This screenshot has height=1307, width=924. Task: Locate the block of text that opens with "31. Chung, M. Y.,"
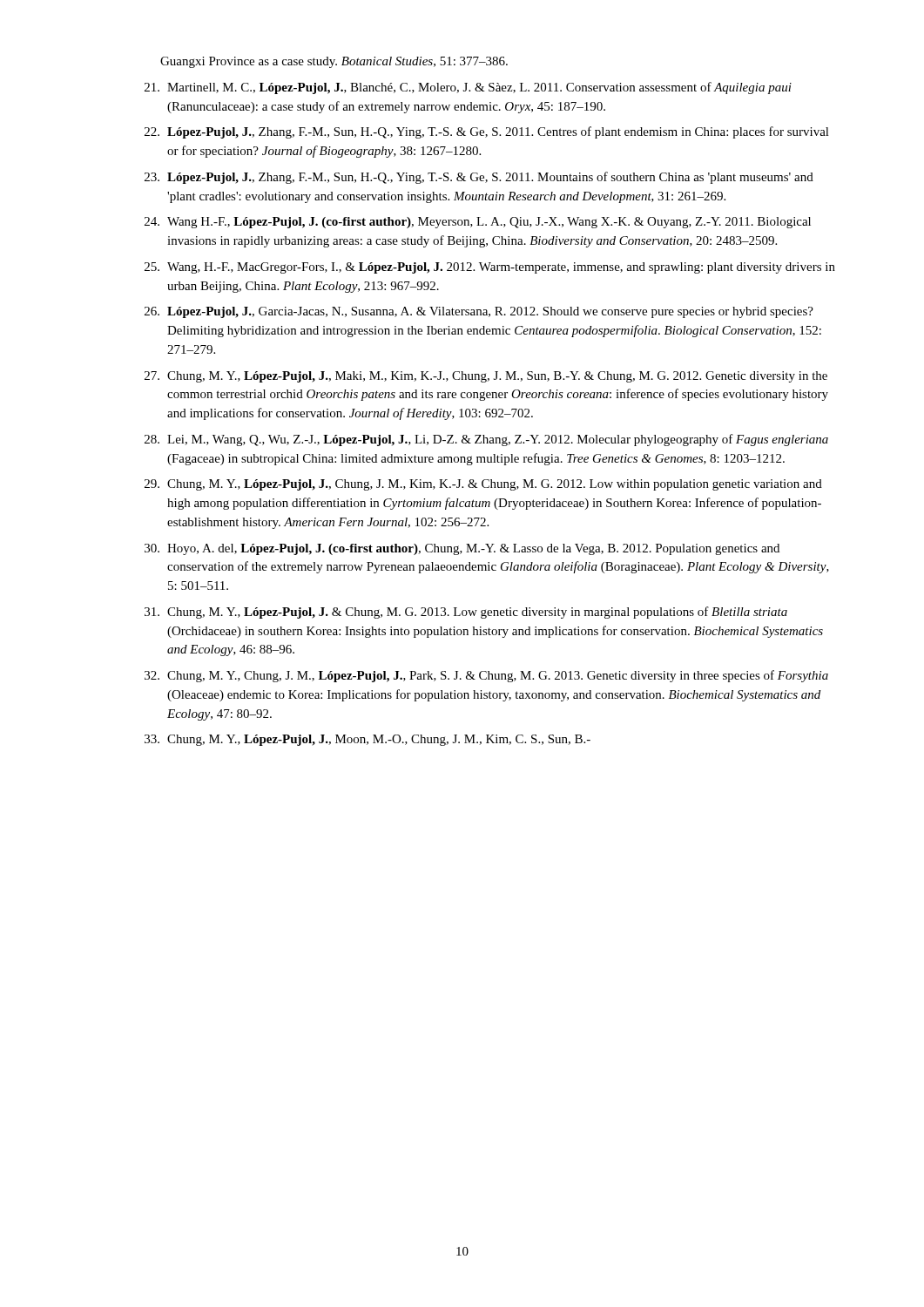tap(475, 631)
